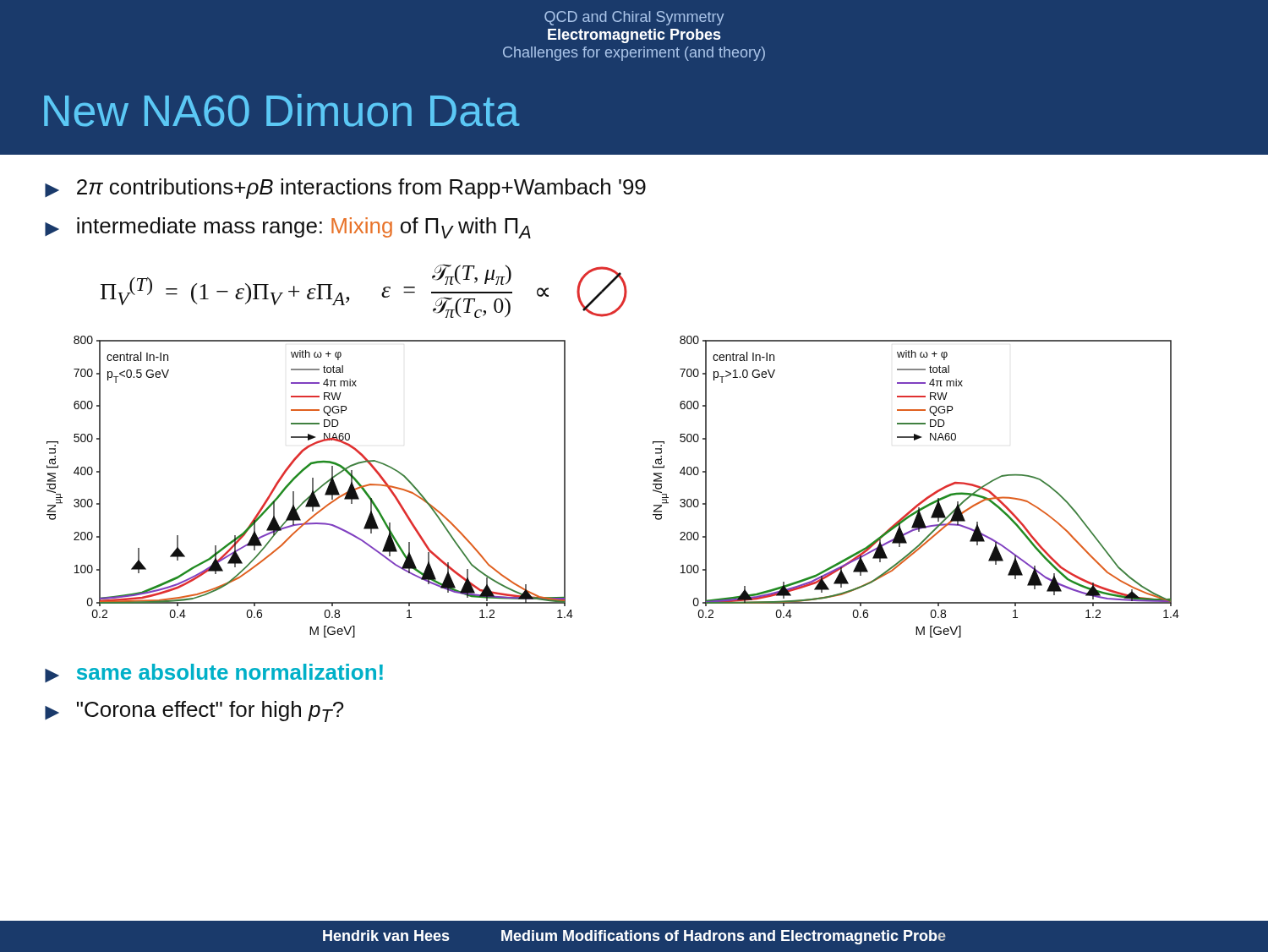Navigate to the text block starting "► 2π contributions+ρB interactions"

(x=344, y=189)
